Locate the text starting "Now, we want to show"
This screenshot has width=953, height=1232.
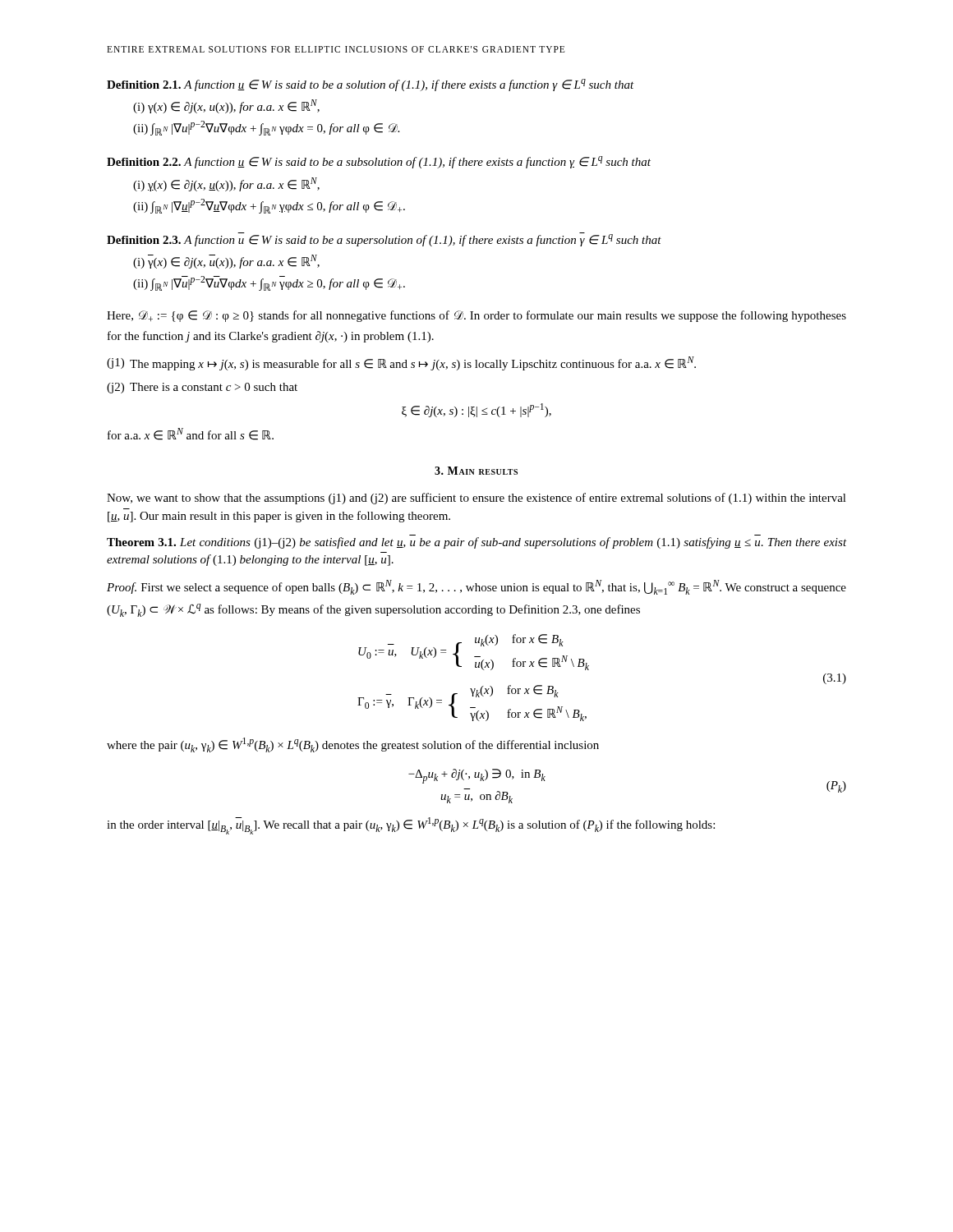(x=476, y=507)
